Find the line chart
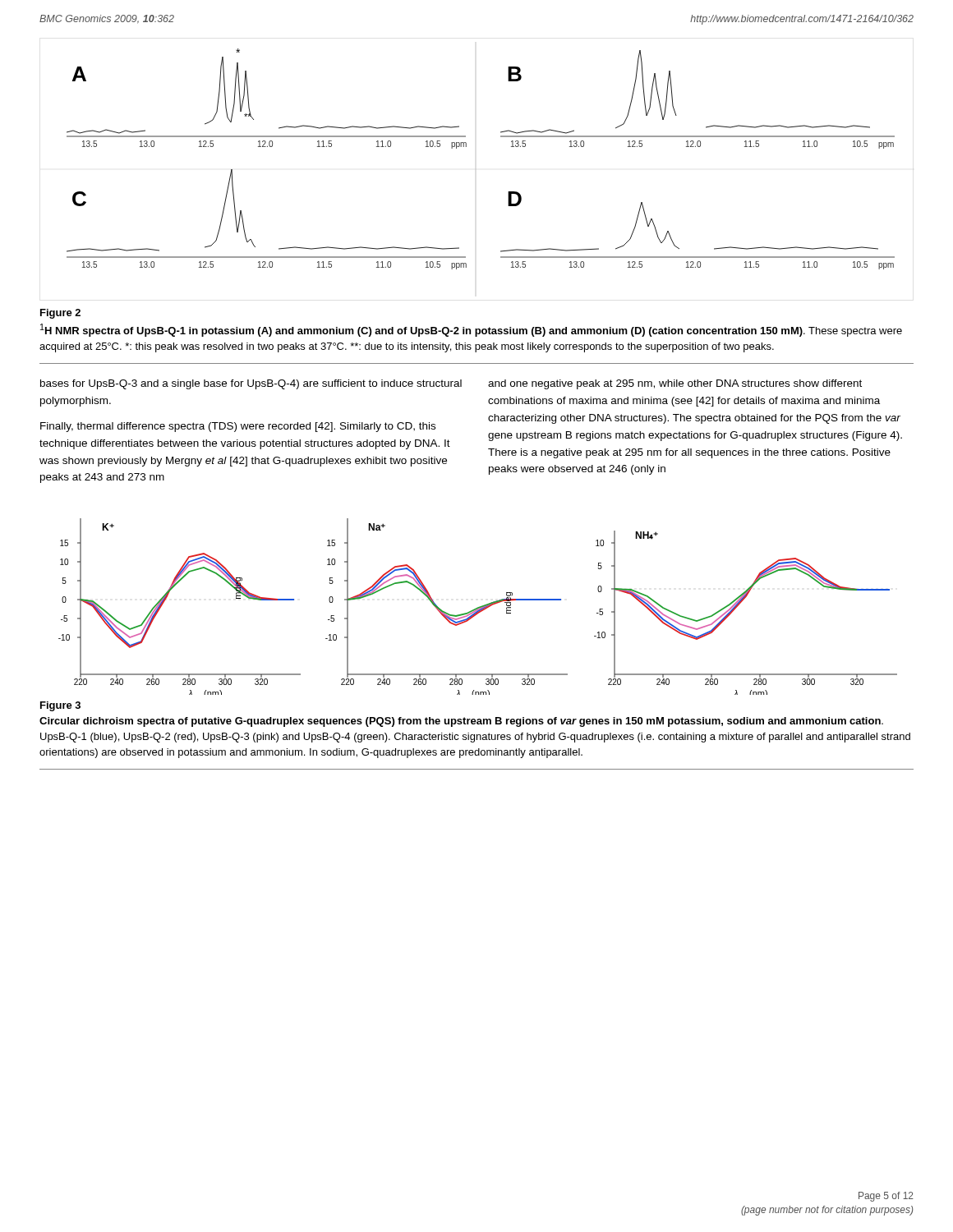This screenshot has height=1232, width=953. [x=476, y=597]
